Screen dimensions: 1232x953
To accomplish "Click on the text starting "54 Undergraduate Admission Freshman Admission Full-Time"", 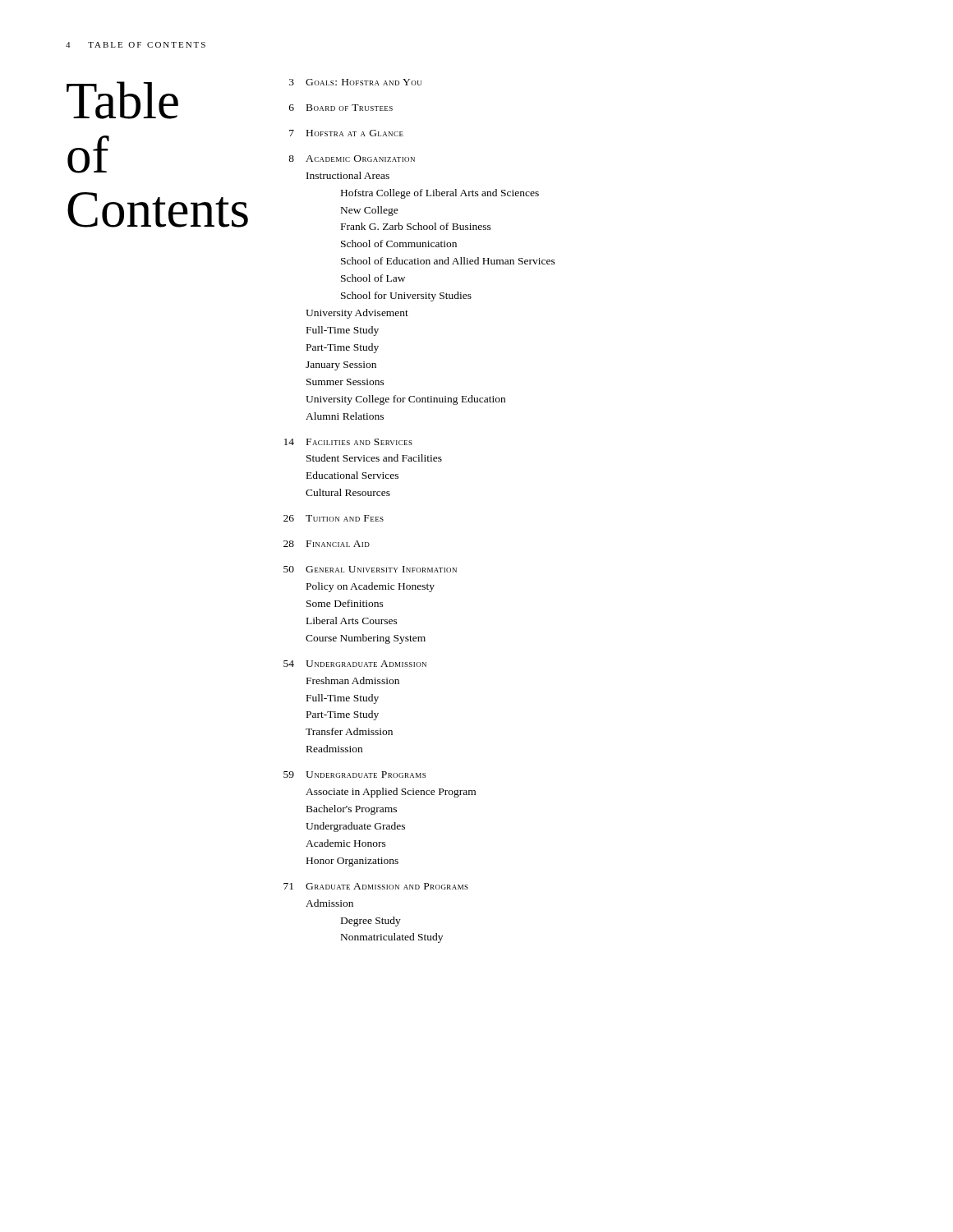I will [355, 664].
